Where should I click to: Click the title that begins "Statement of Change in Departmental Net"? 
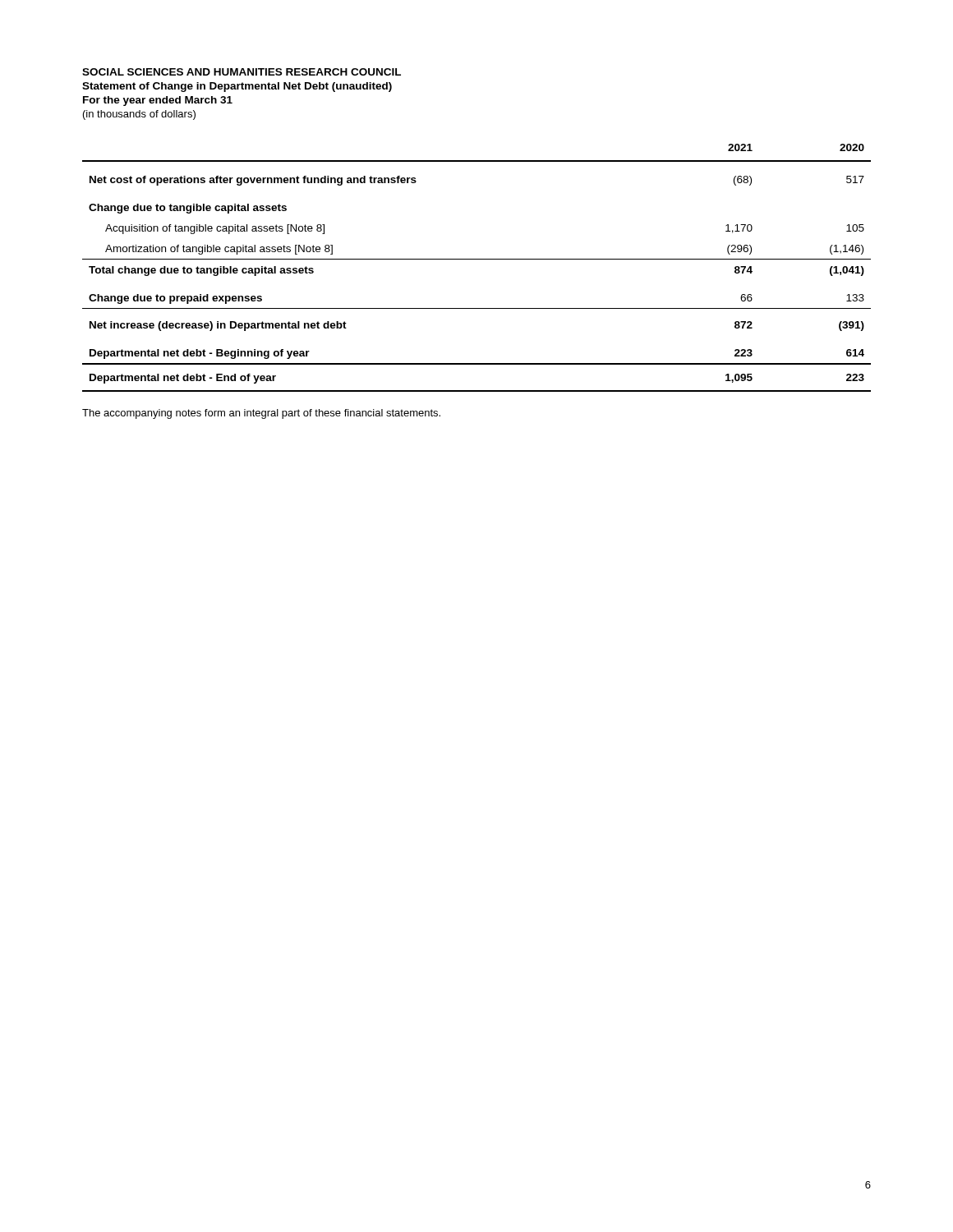(x=237, y=86)
